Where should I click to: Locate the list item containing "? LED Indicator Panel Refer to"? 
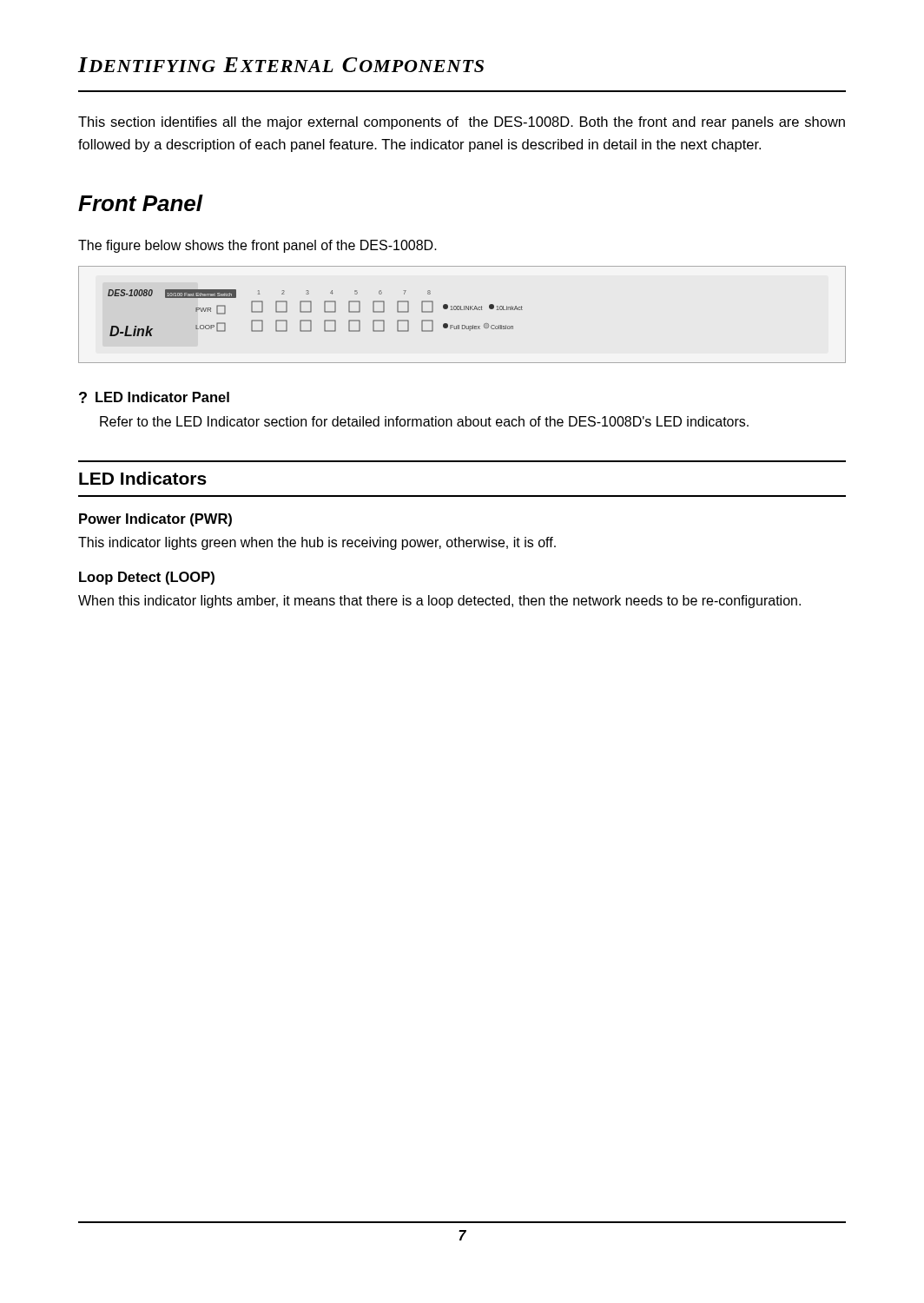462,411
